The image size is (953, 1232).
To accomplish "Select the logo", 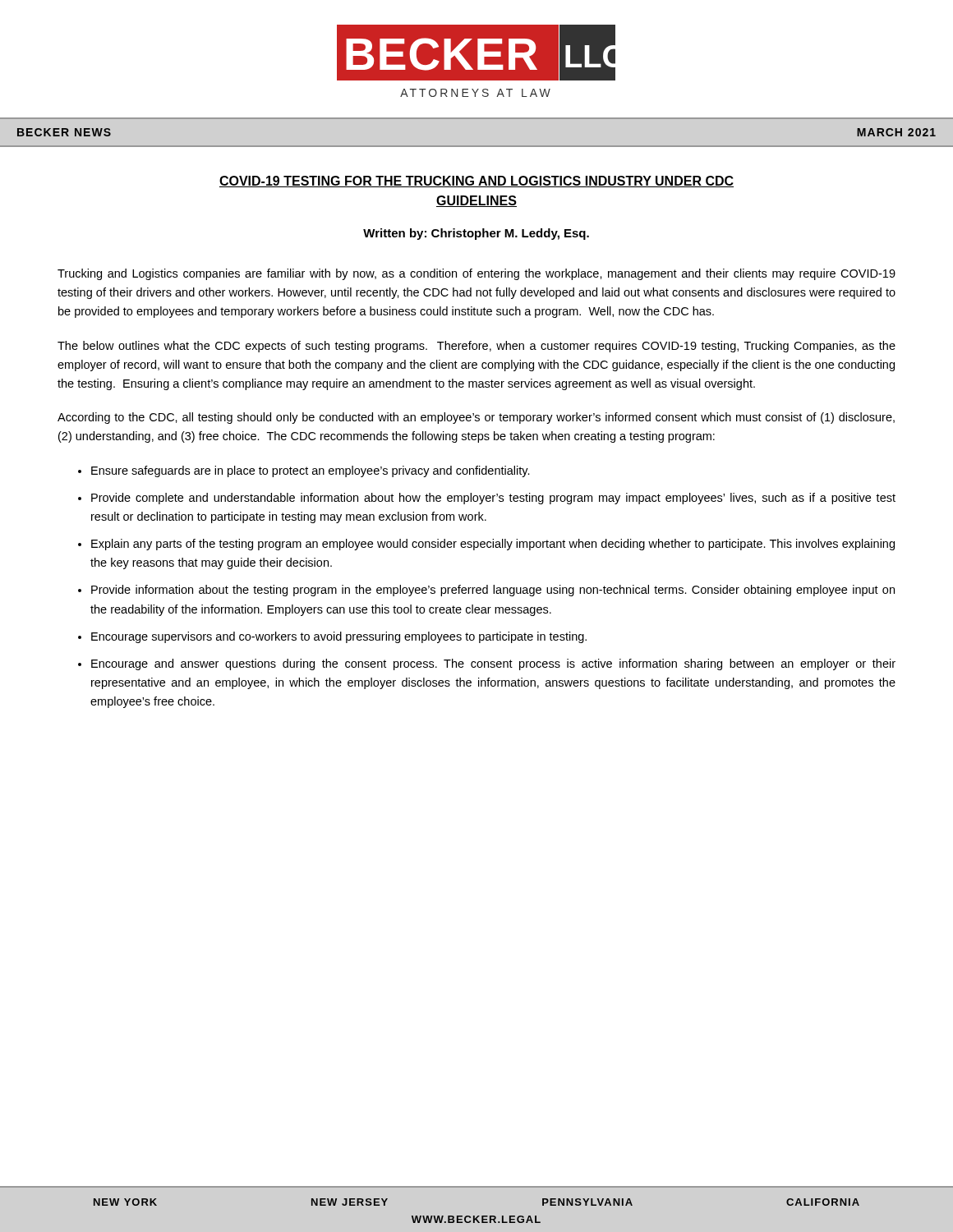I will coord(476,57).
